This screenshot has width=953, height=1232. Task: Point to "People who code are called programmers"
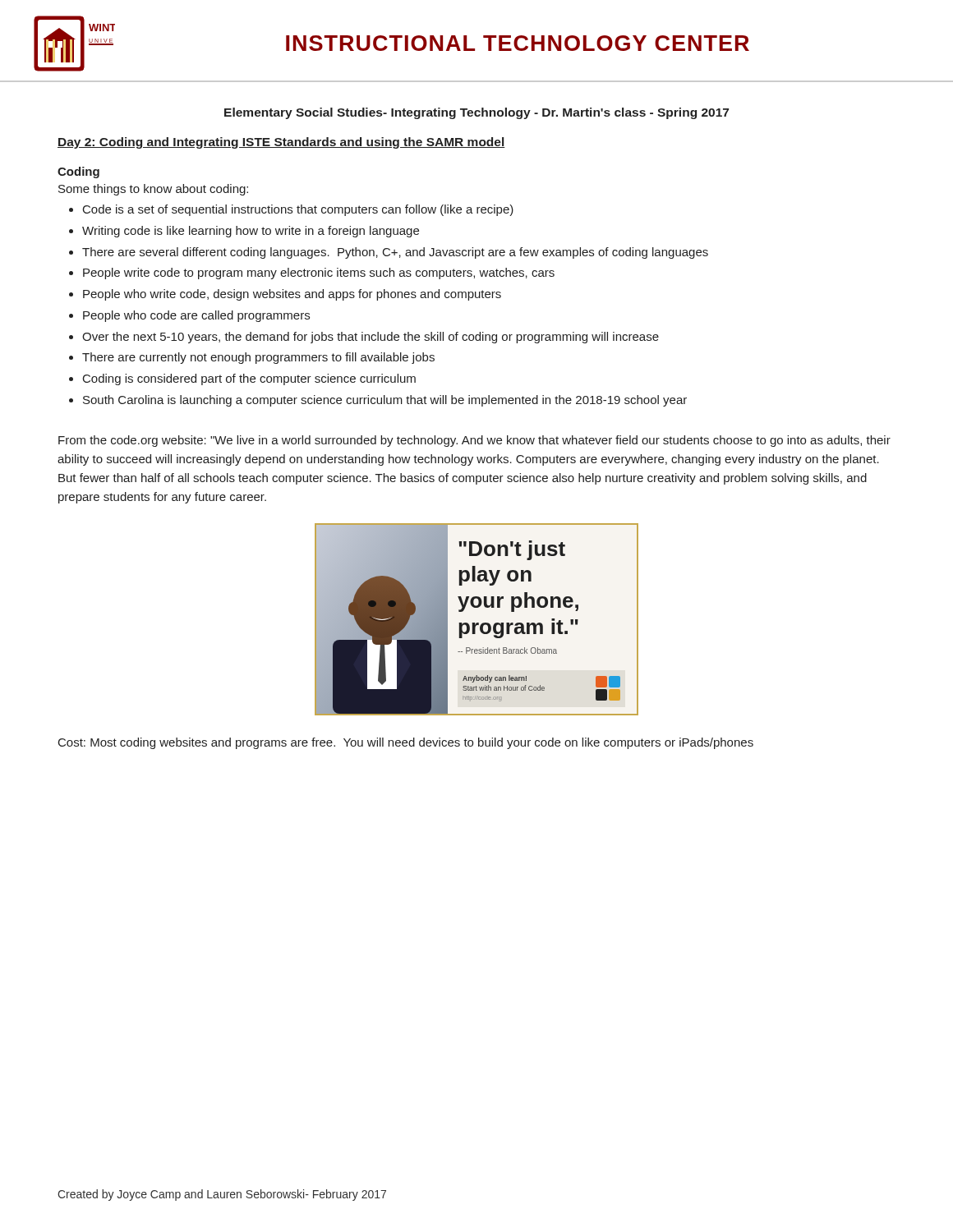[x=196, y=315]
